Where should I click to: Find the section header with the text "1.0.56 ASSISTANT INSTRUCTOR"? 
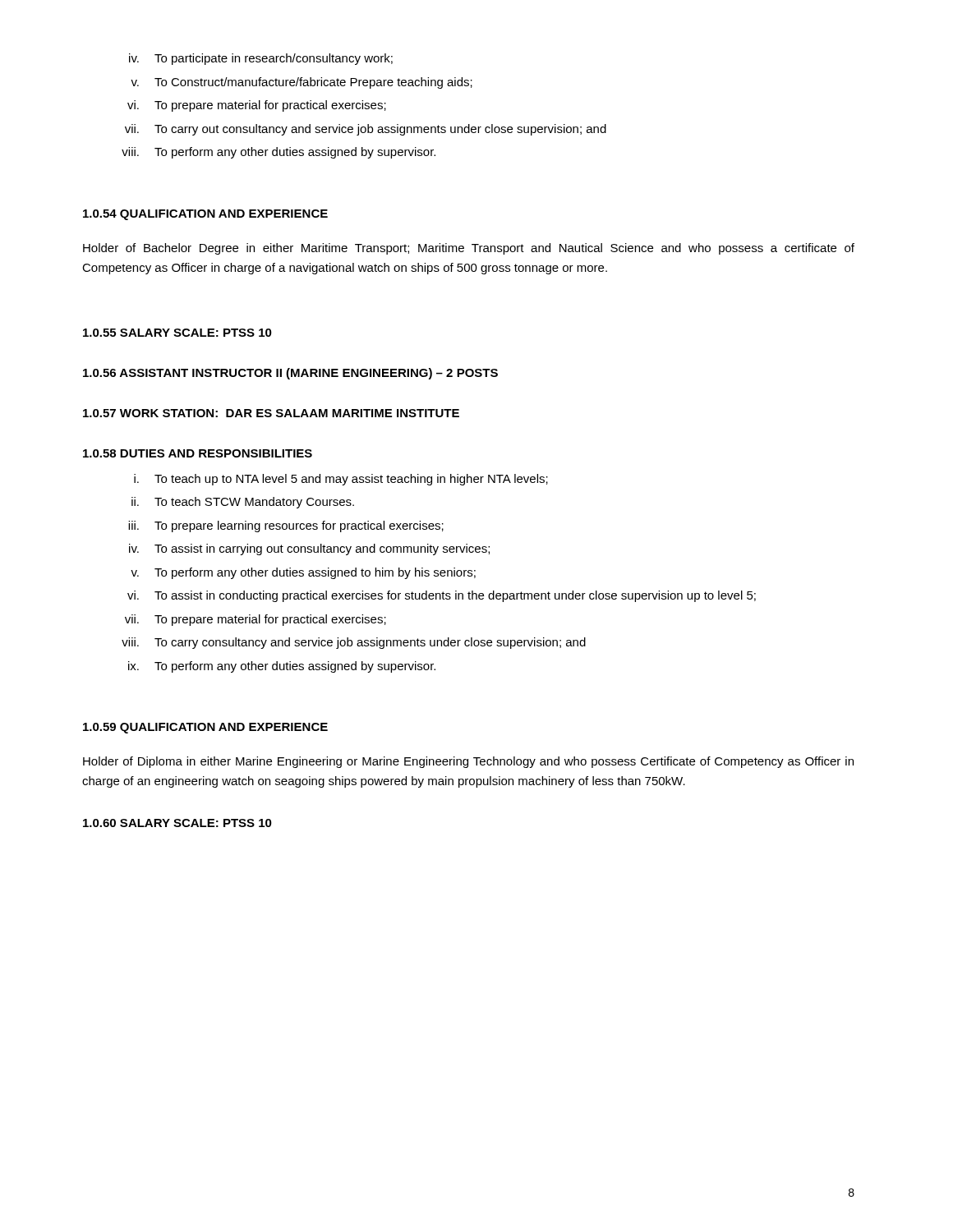(x=290, y=372)
